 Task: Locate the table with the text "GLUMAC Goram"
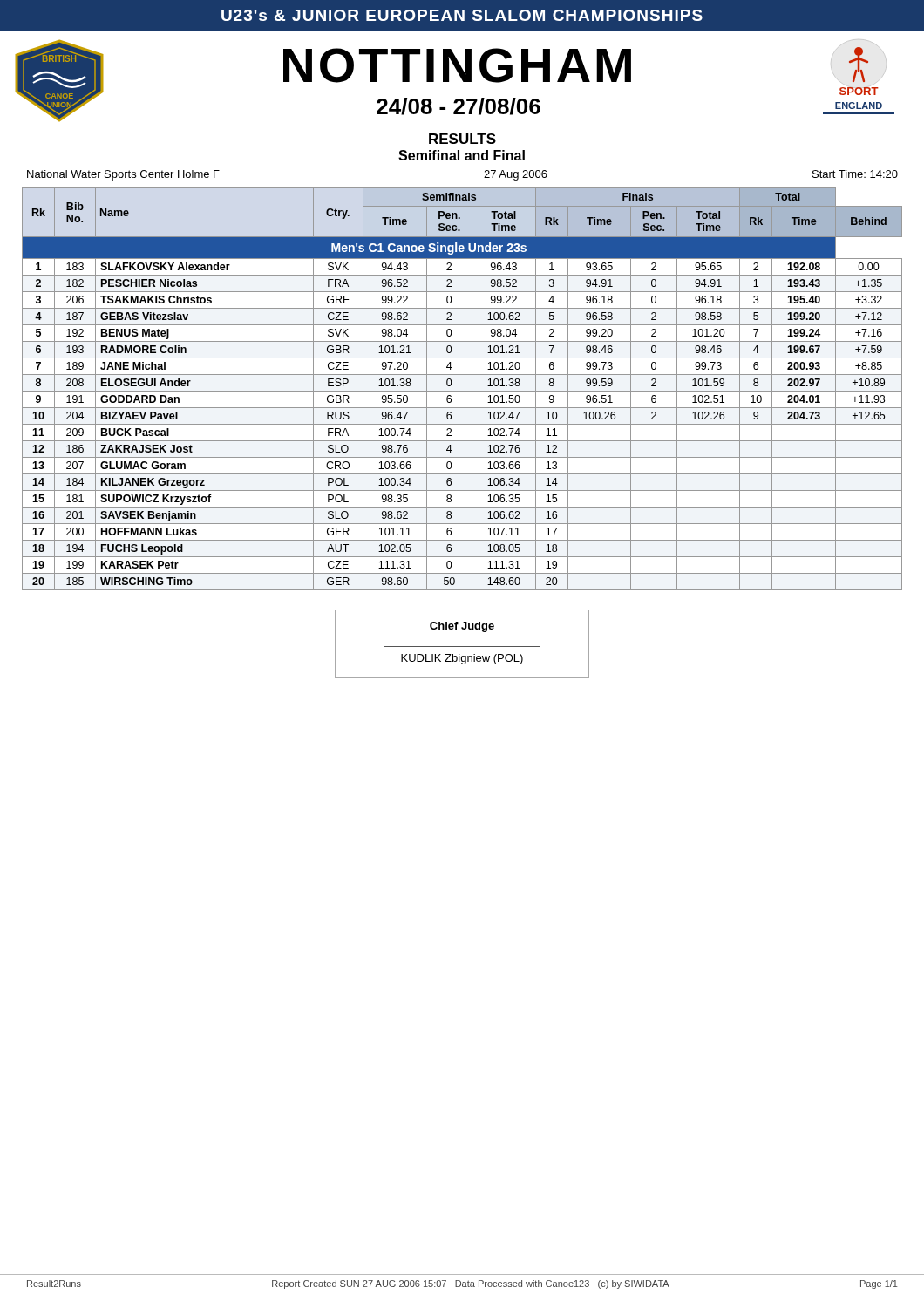pyautogui.click(x=462, y=389)
